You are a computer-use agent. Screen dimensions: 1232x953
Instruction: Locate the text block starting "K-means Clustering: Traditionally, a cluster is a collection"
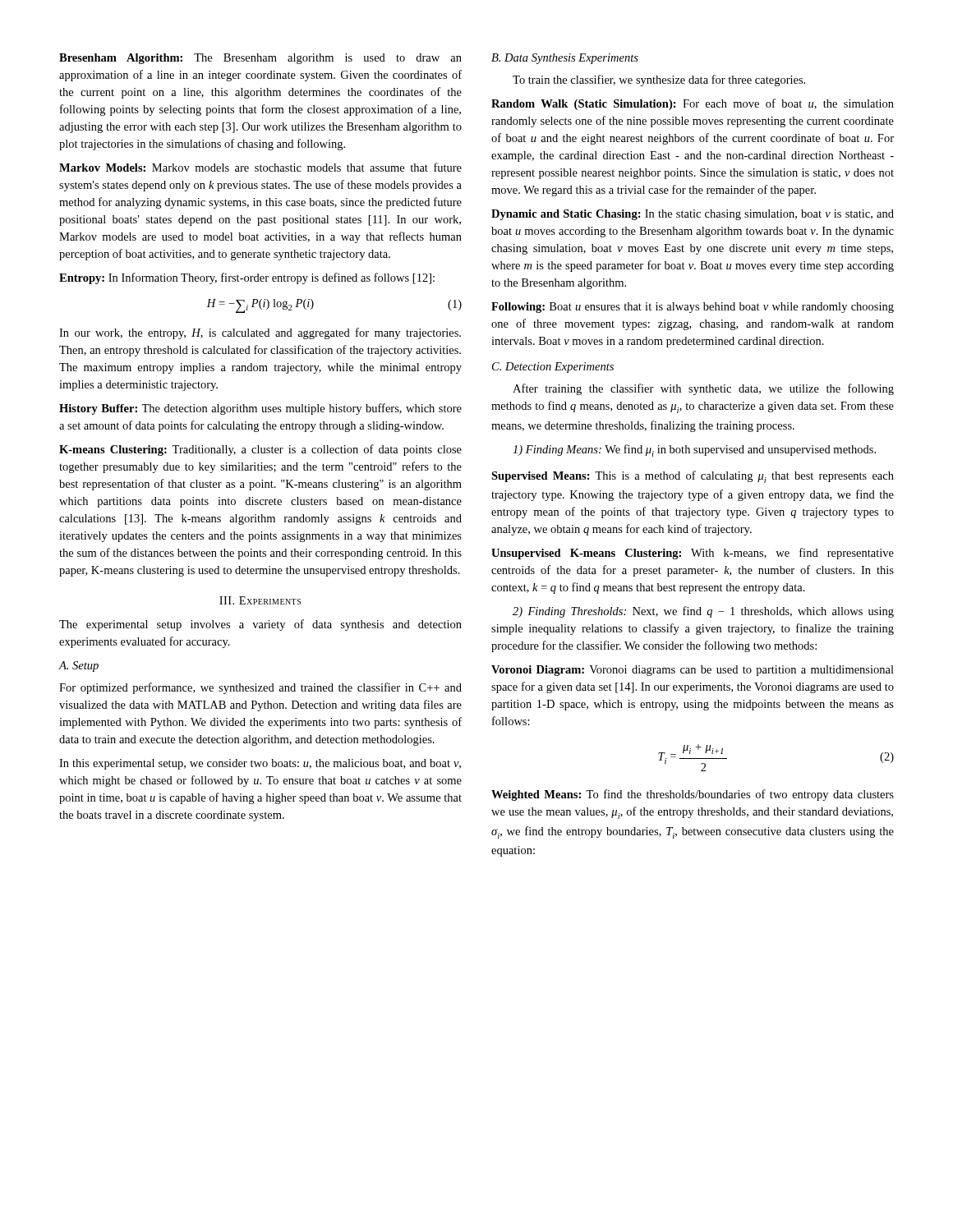(260, 510)
